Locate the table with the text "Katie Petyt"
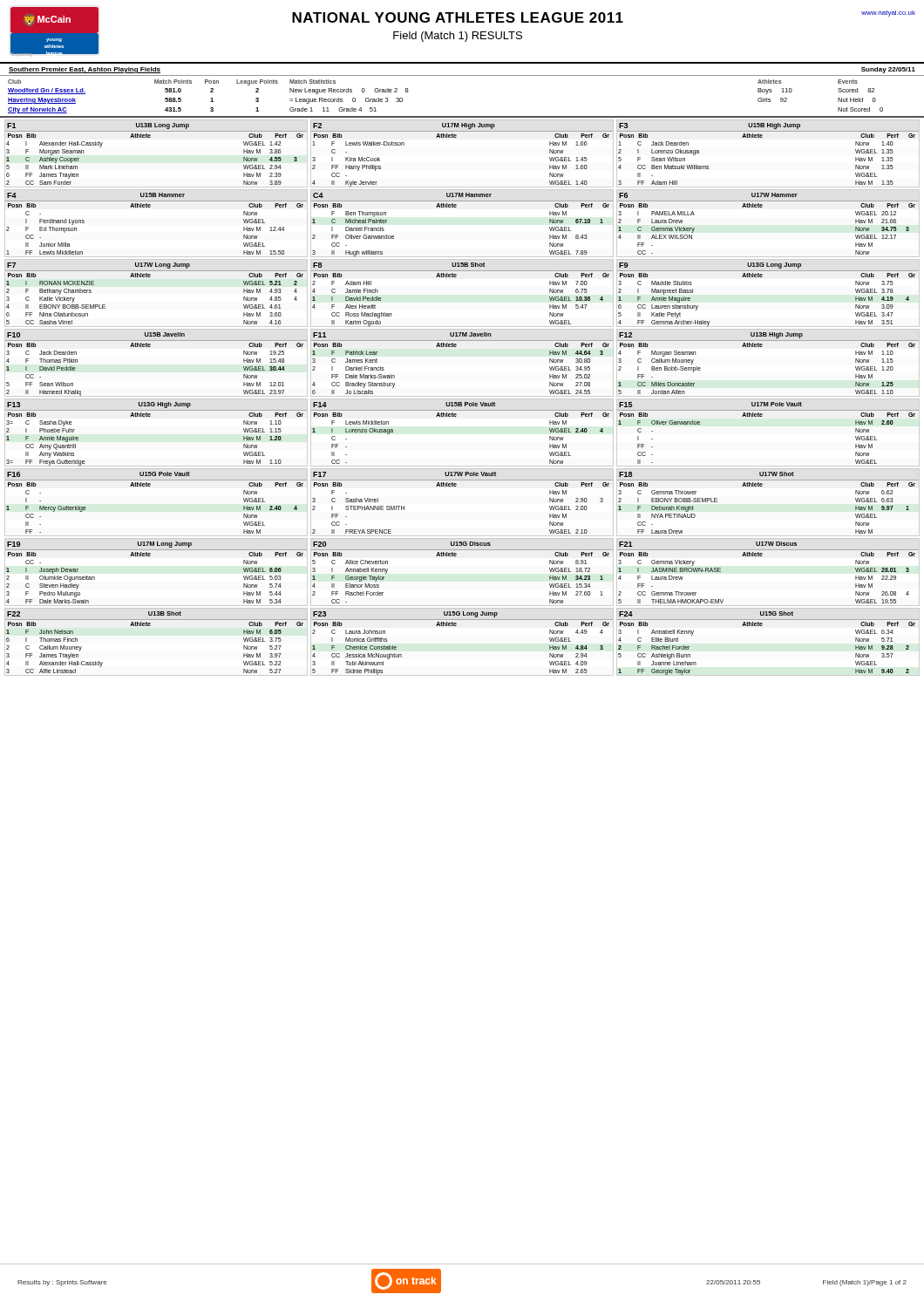 tap(768, 293)
